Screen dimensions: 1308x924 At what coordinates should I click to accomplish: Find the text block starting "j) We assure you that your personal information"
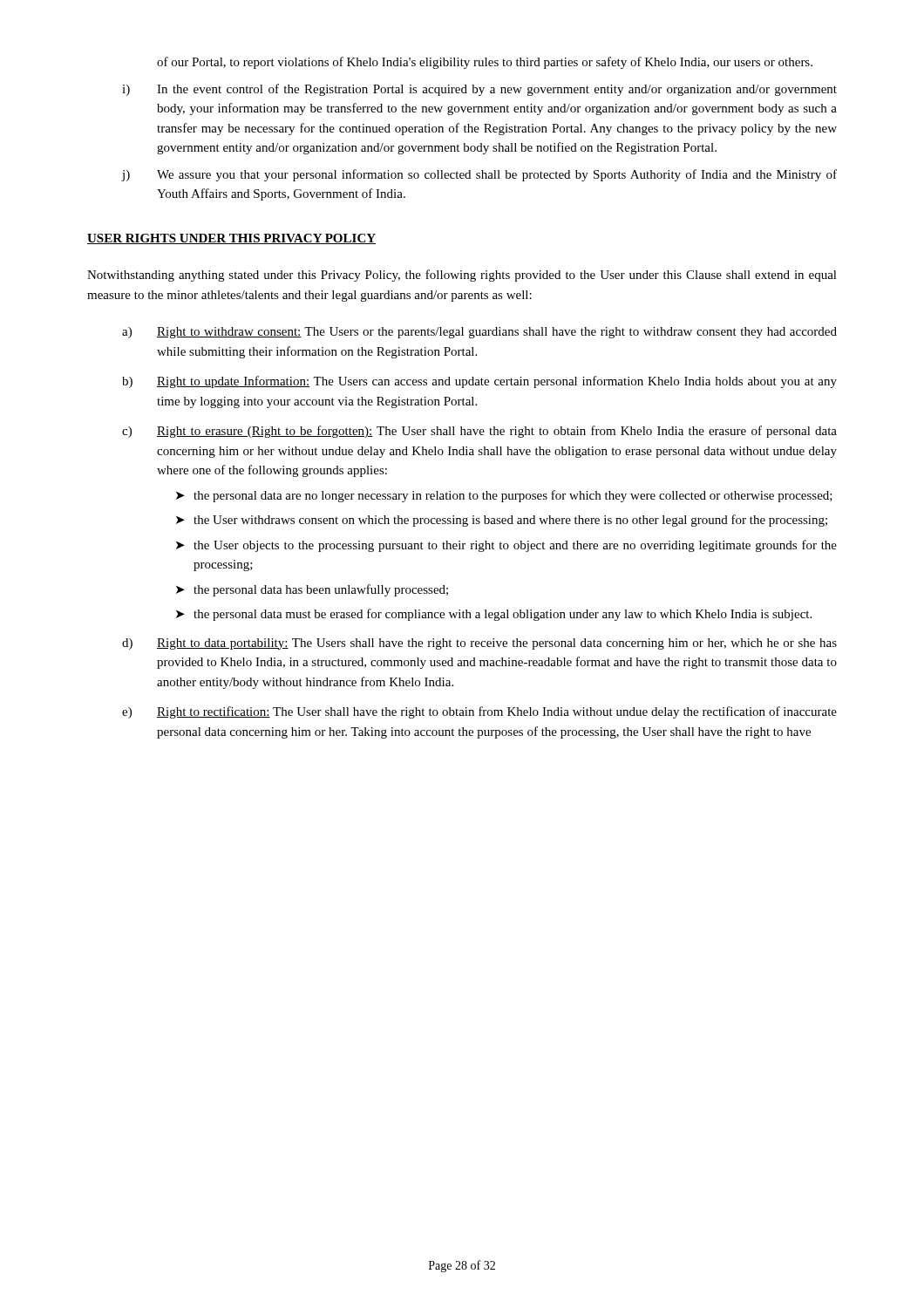tap(479, 184)
